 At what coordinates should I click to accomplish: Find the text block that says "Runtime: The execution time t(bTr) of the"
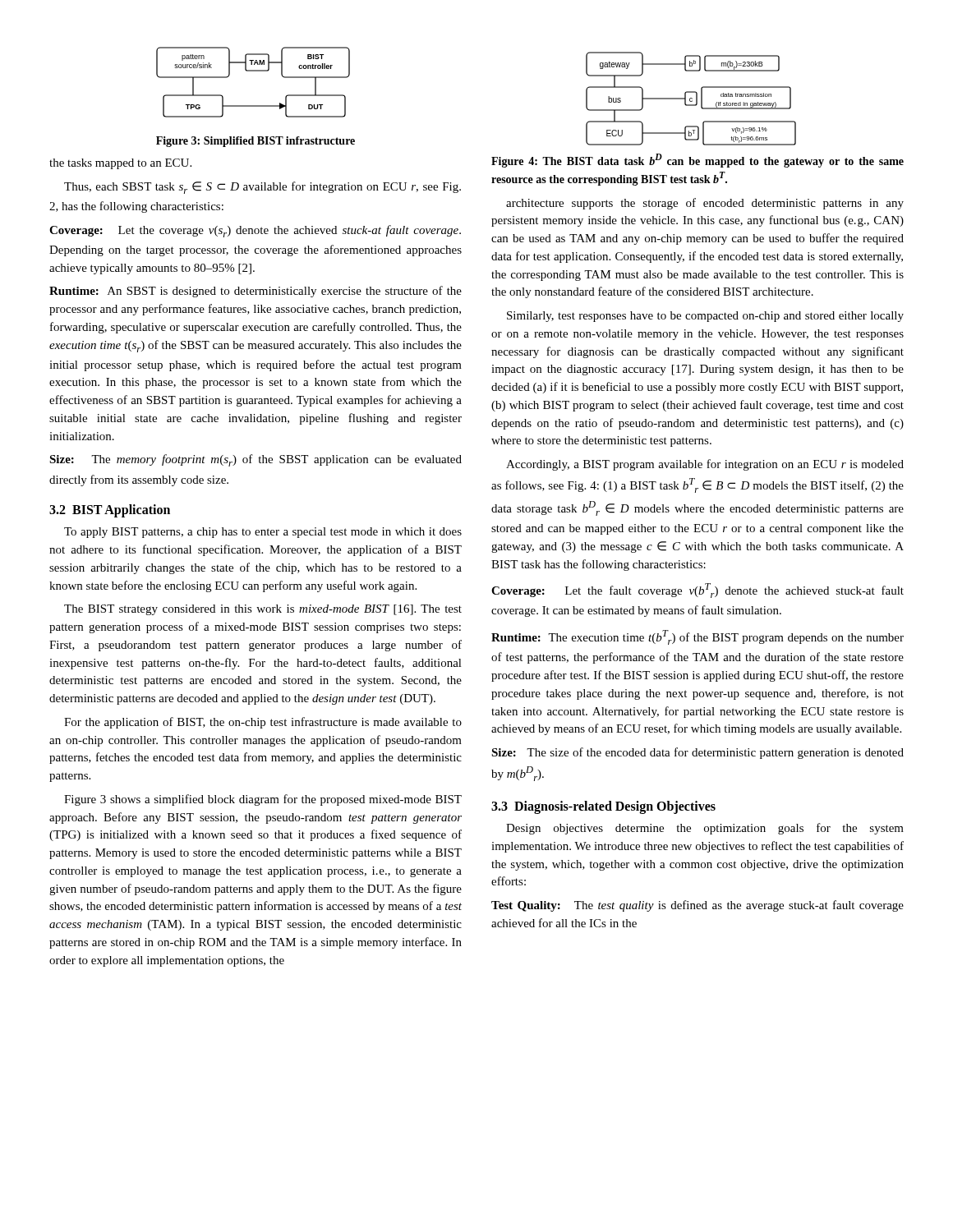(x=698, y=681)
